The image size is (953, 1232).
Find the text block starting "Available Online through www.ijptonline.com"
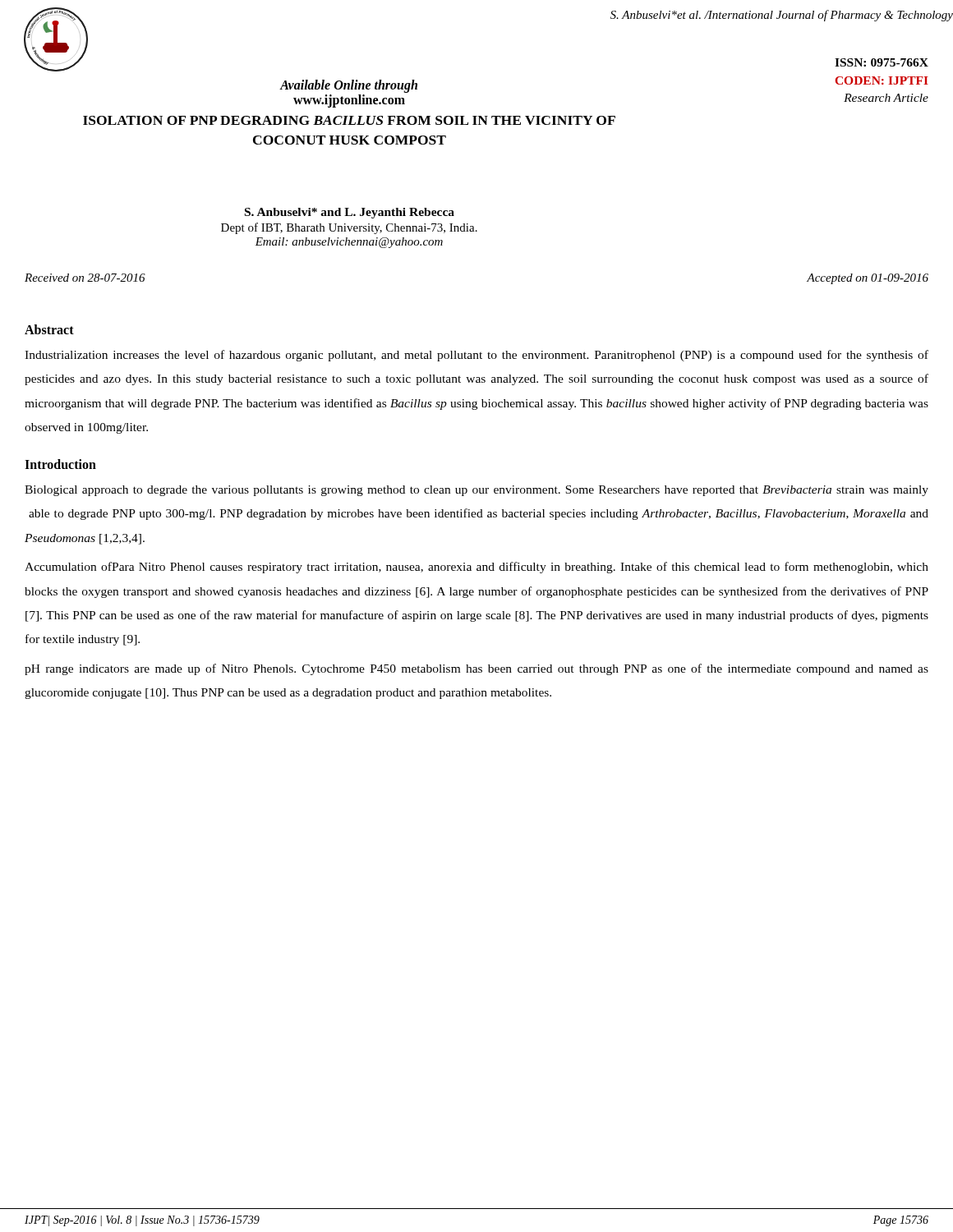[349, 114]
